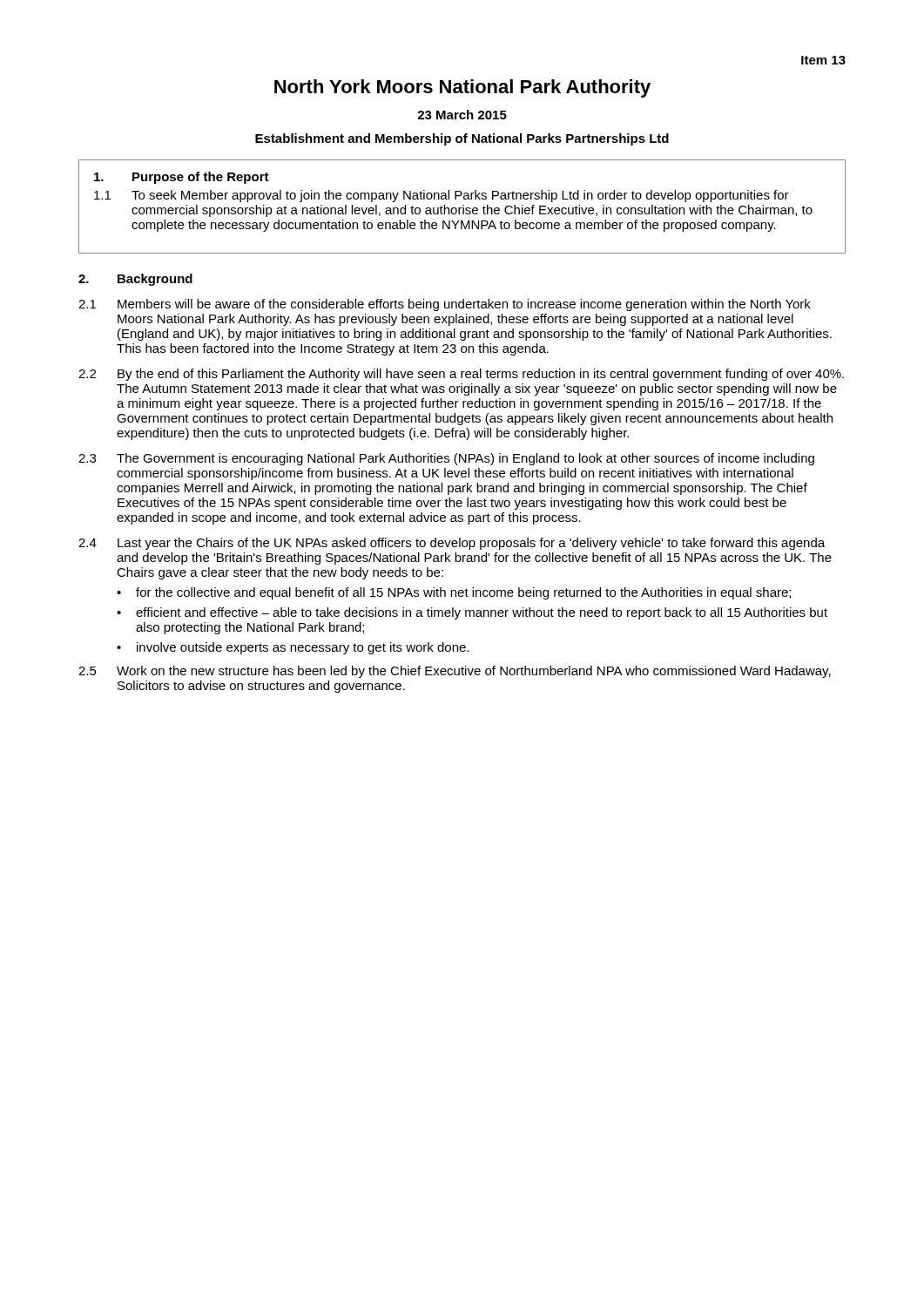Where does it say "1. Purpose of the Report"?
Image resolution: width=924 pixels, height=1307 pixels.
click(x=181, y=176)
